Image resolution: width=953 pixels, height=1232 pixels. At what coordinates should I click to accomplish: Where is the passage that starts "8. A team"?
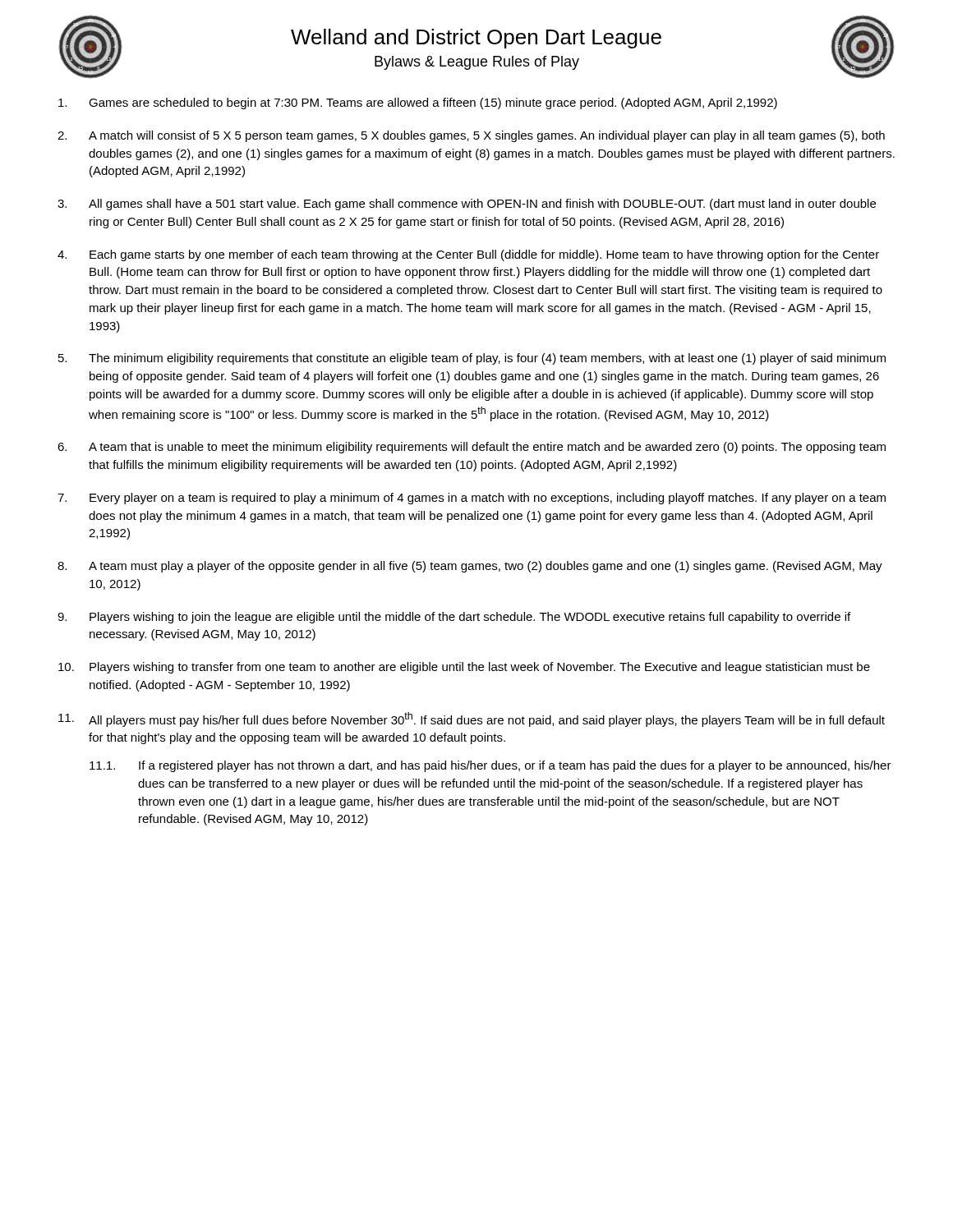pyautogui.click(x=476, y=575)
